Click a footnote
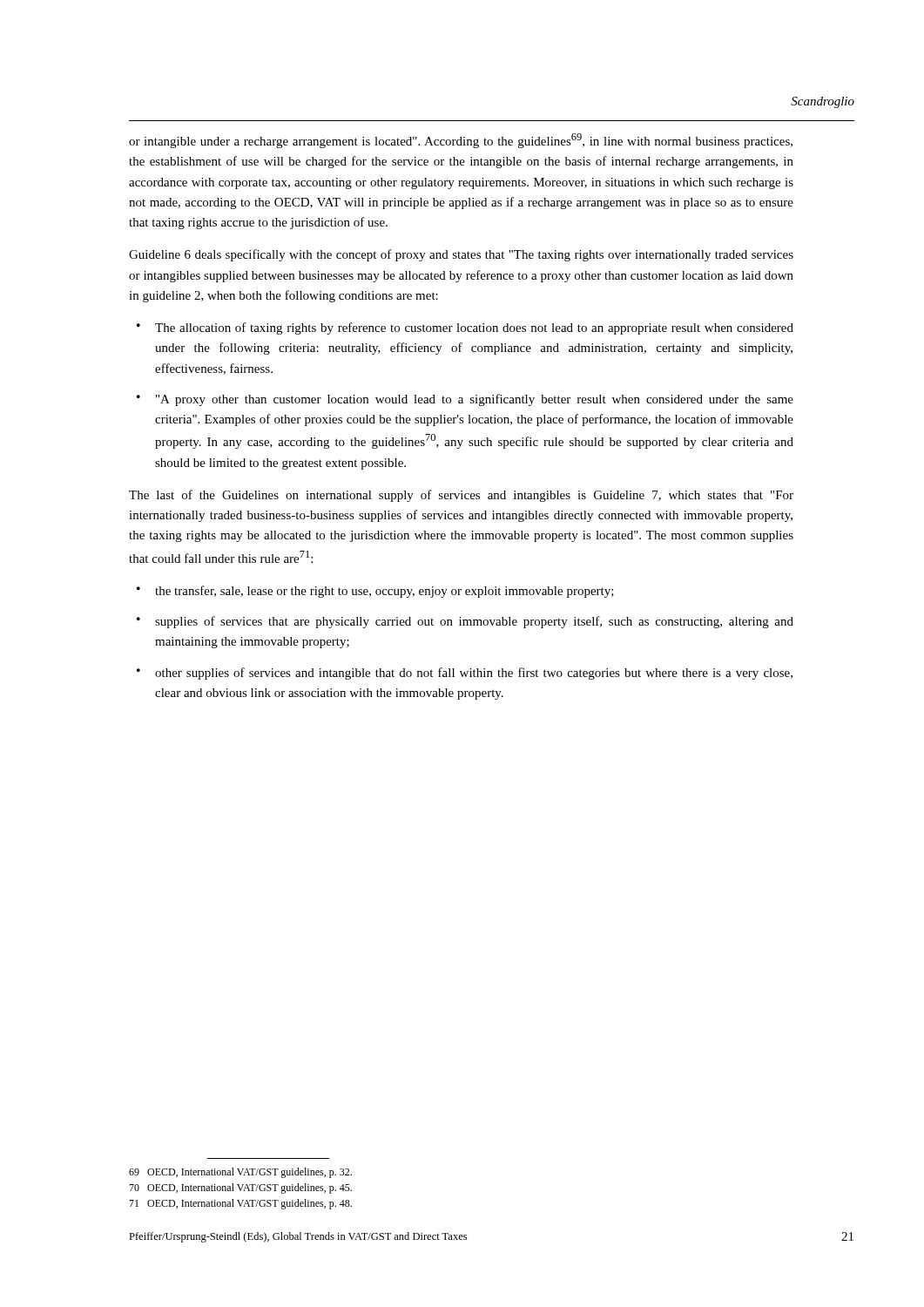The height and width of the screenshot is (1307, 924). (268, 1185)
